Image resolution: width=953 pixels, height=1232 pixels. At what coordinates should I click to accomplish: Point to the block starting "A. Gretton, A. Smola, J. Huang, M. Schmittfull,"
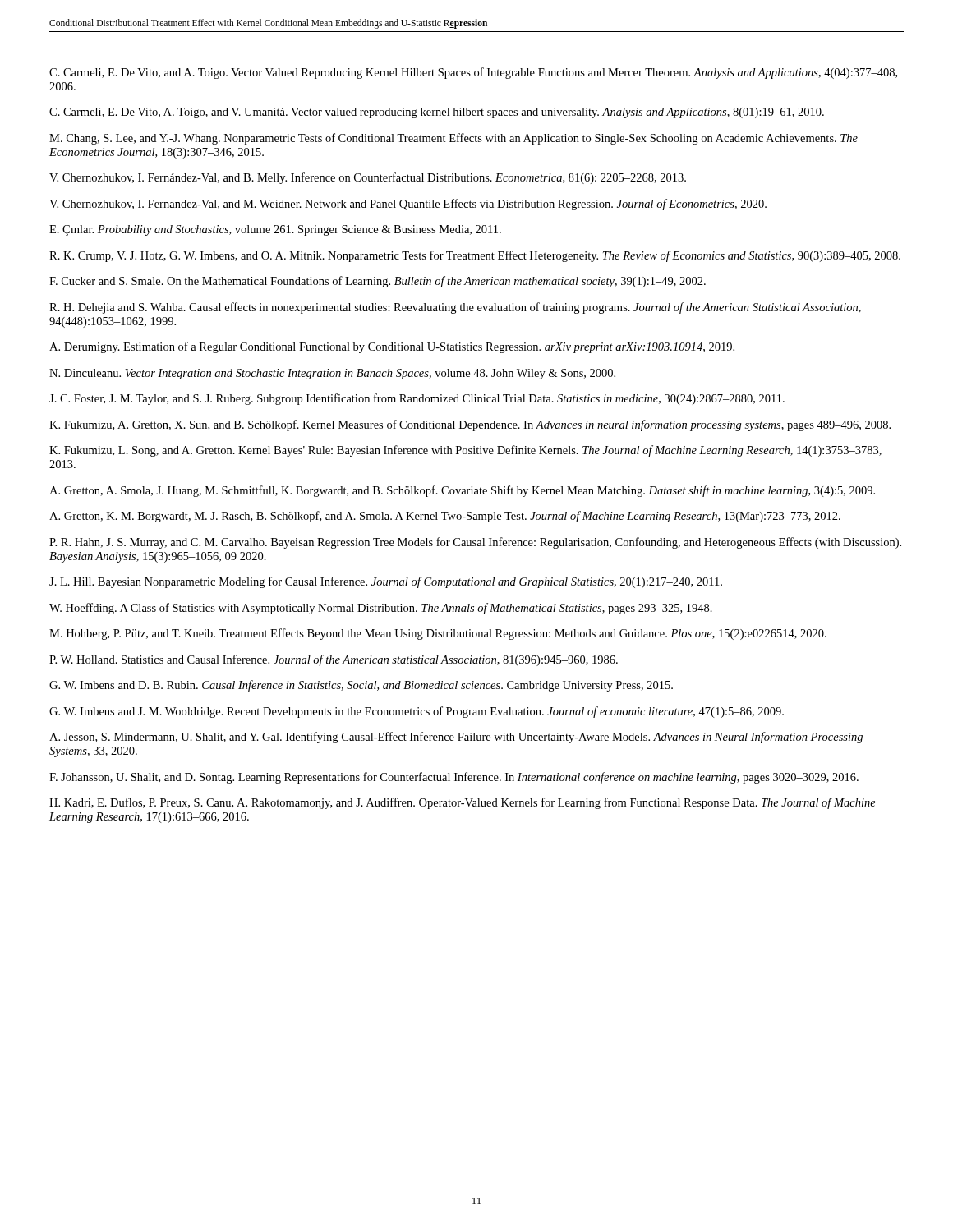[x=476, y=490]
